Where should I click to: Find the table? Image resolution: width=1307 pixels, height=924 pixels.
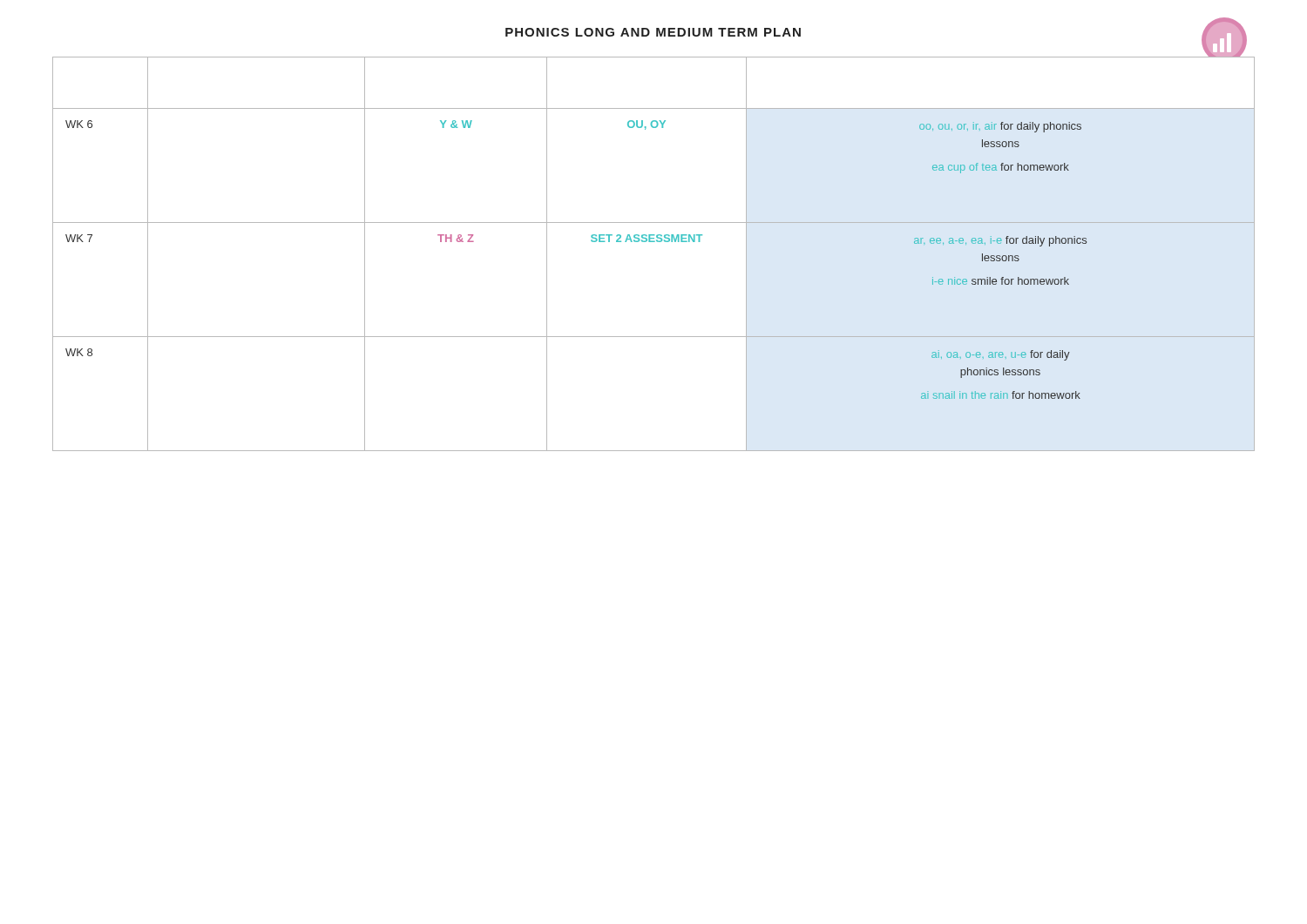[x=654, y=254]
